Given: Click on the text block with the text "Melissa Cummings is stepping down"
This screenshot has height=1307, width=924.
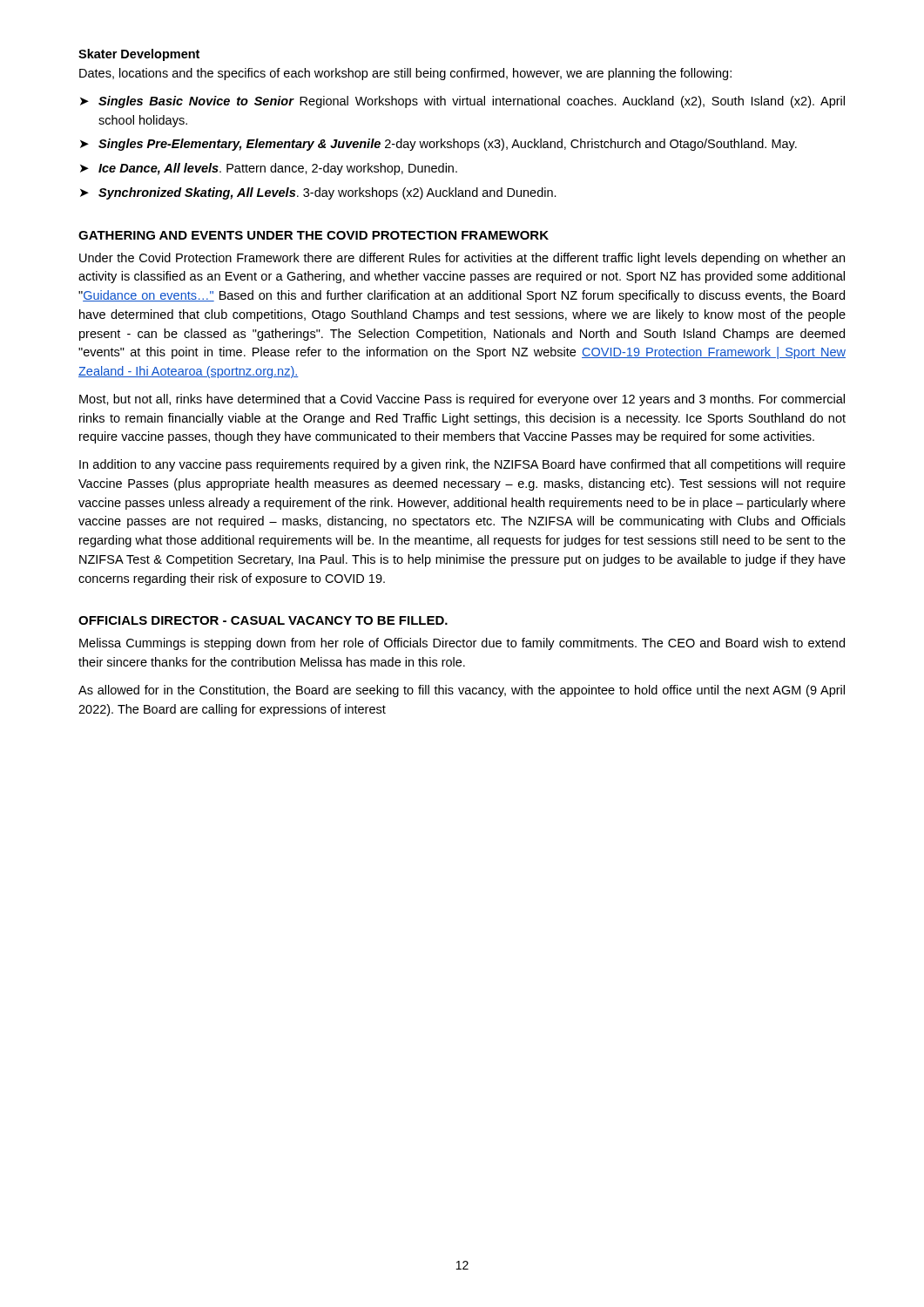Looking at the screenshot, I should tap(462, 654).
